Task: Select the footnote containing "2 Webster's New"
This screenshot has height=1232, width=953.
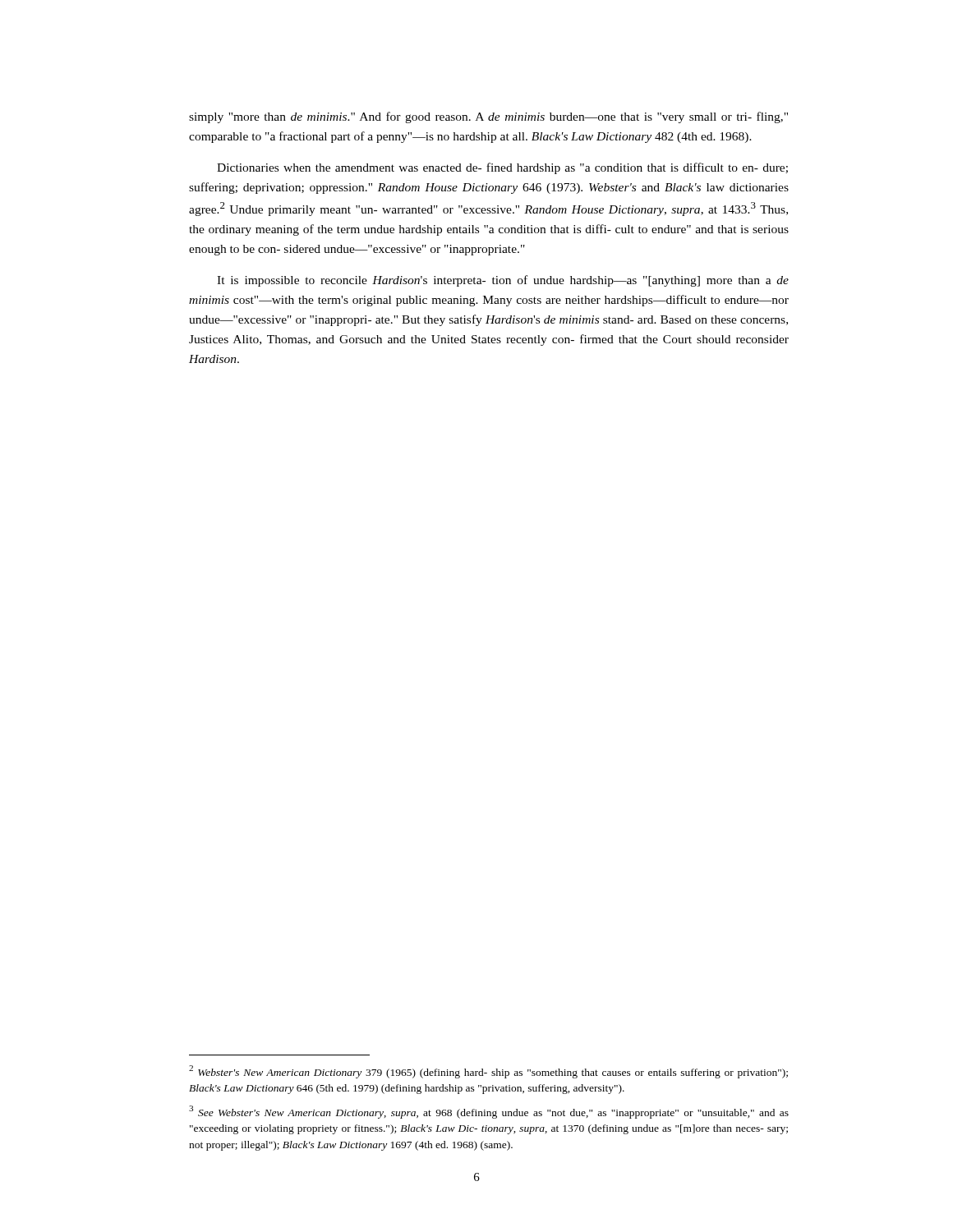Action: coord(489,1078)
